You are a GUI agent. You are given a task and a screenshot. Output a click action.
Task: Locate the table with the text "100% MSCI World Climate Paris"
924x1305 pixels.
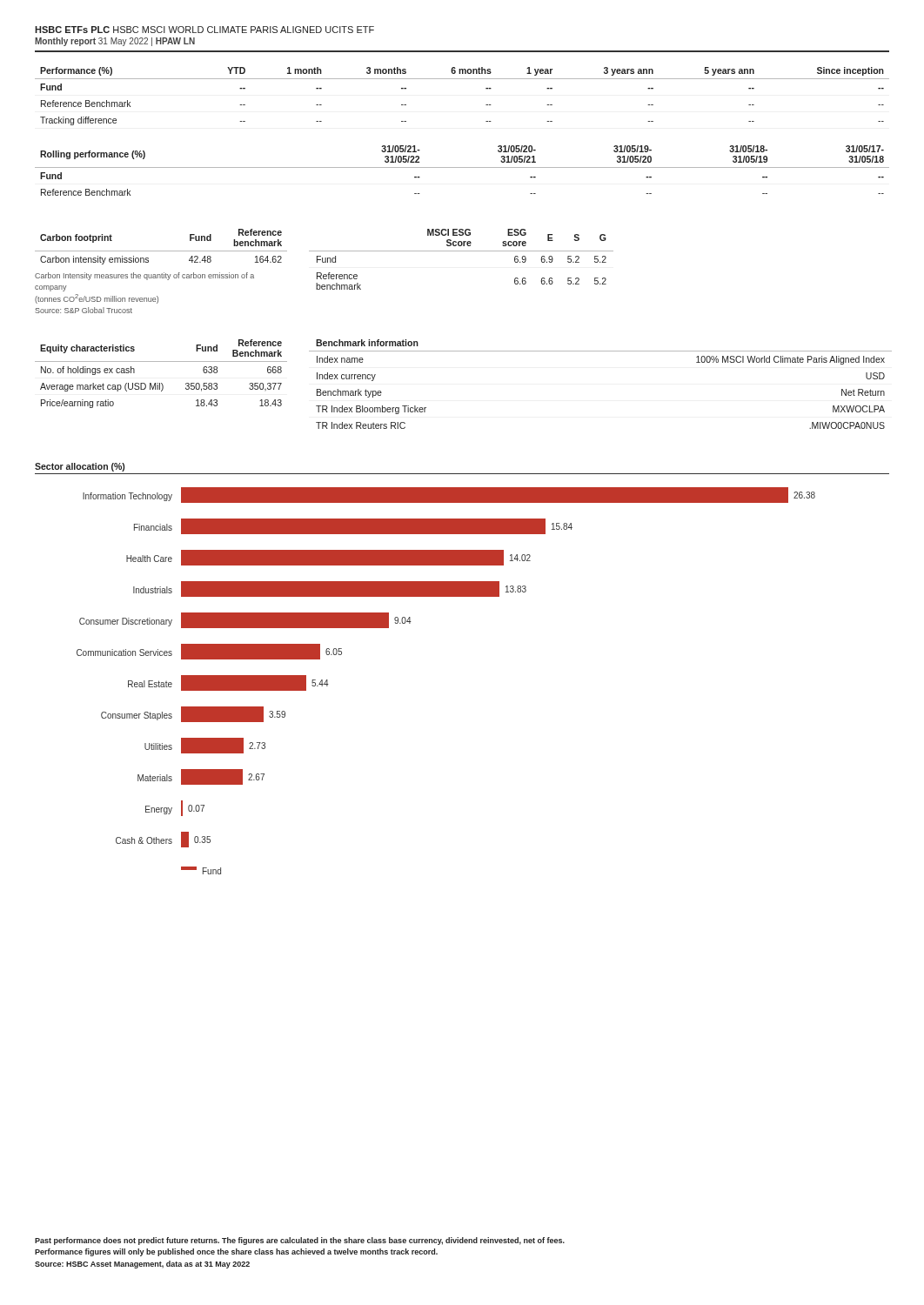(600, 384)
